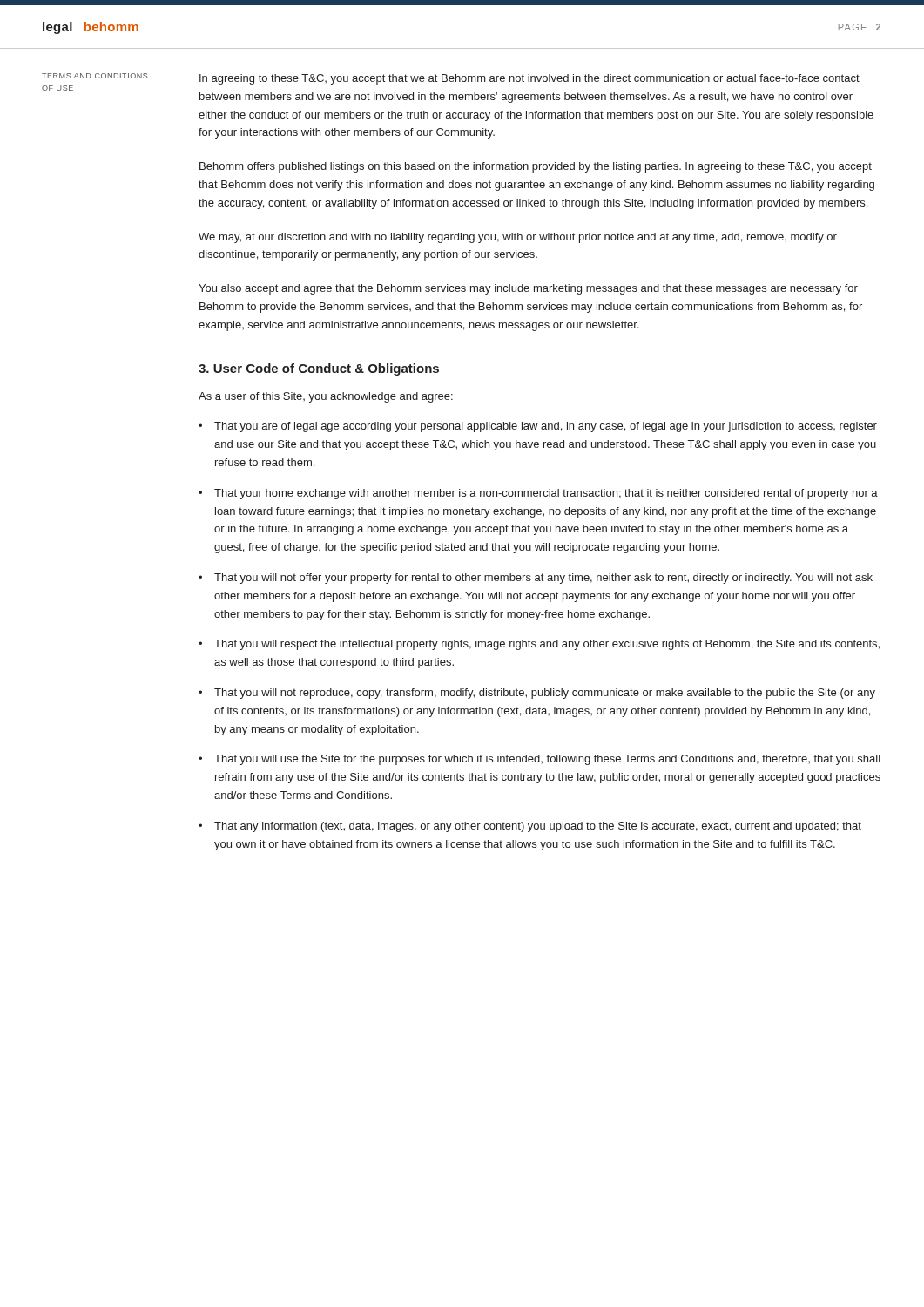924x1307 pixels.
Task: Find the text starting "You also accept and agree"
Action: [540, 307]
